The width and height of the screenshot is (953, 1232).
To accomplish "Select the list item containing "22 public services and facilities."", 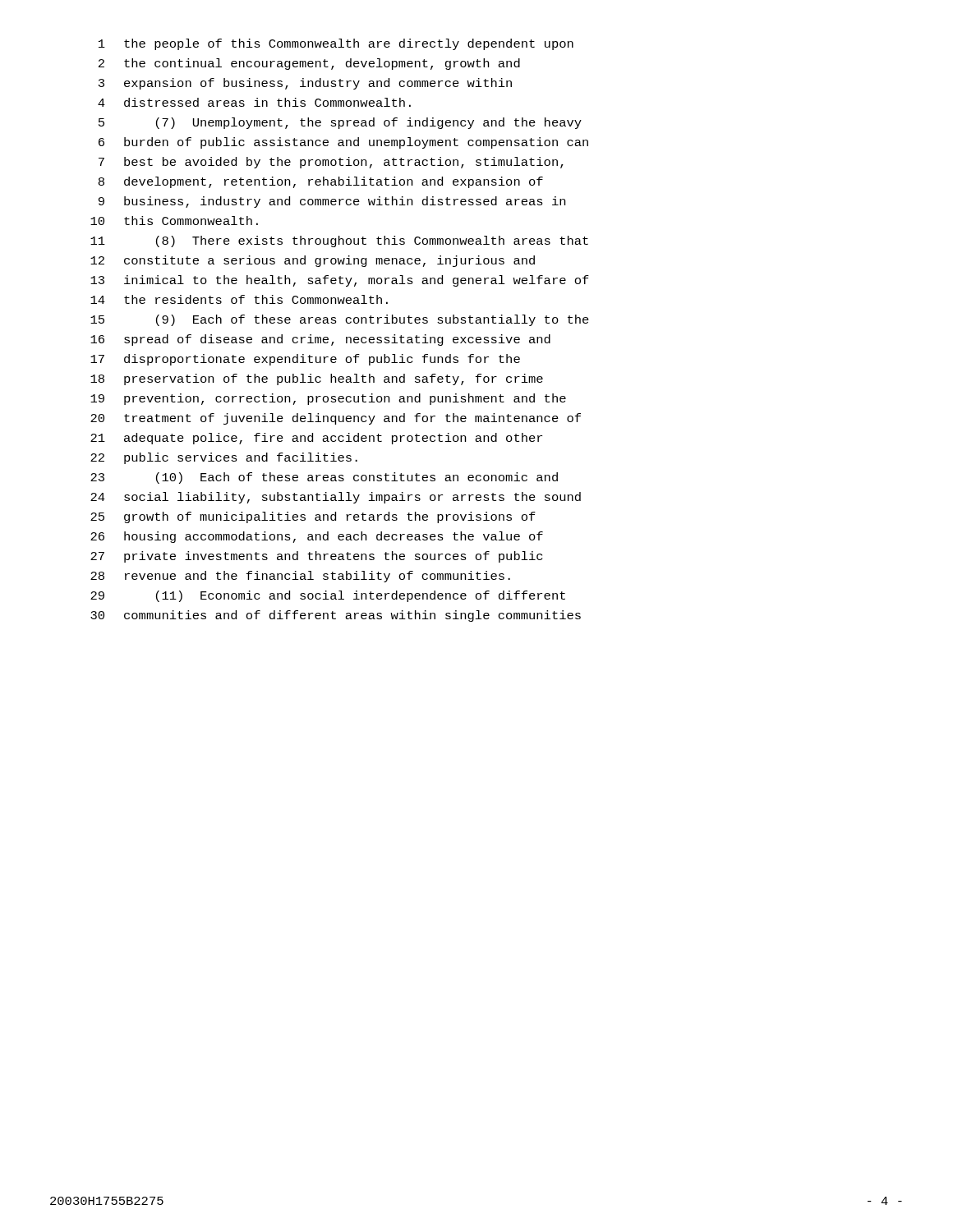I will [205, 459].
